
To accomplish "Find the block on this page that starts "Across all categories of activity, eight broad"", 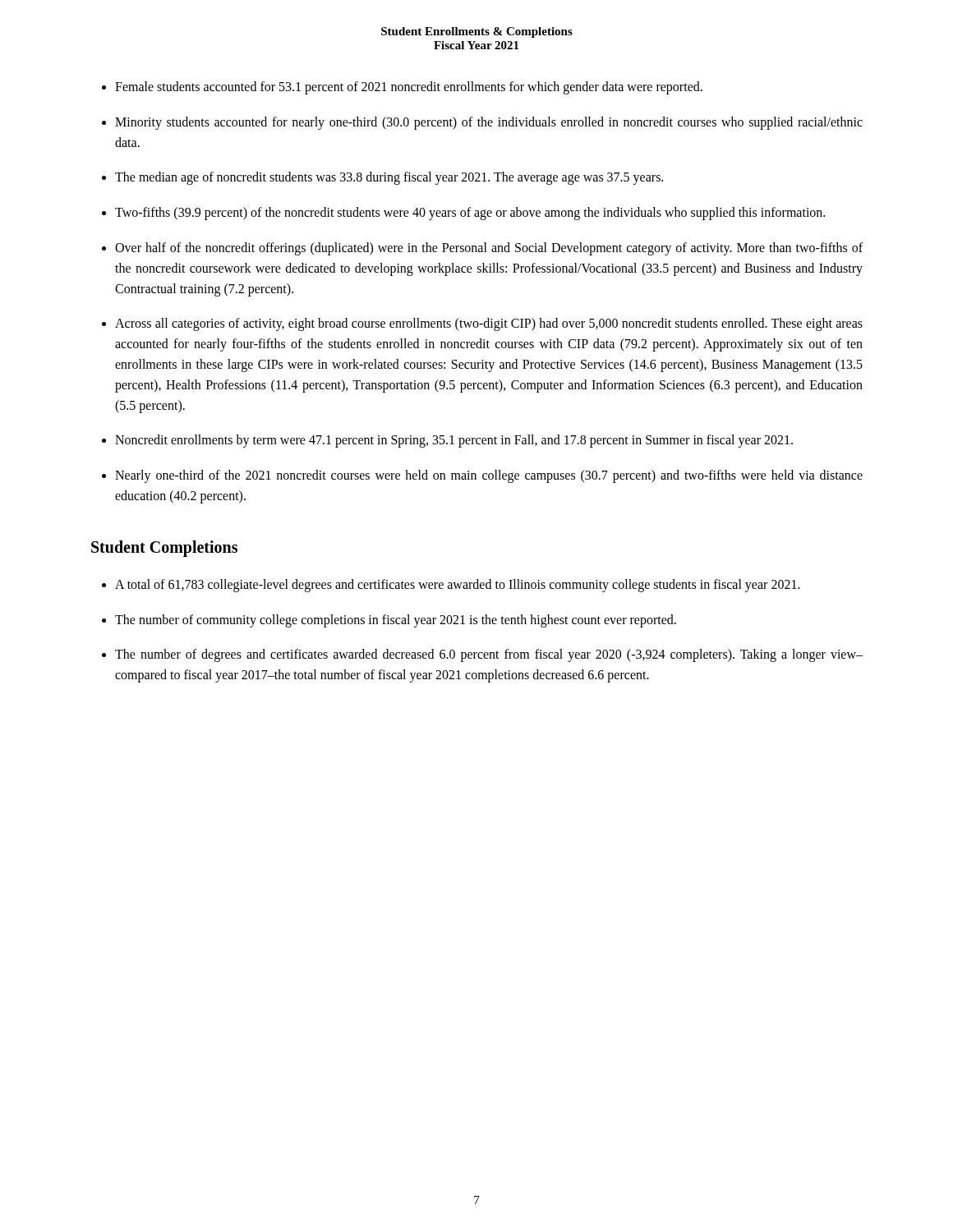I will coord(489,365).
